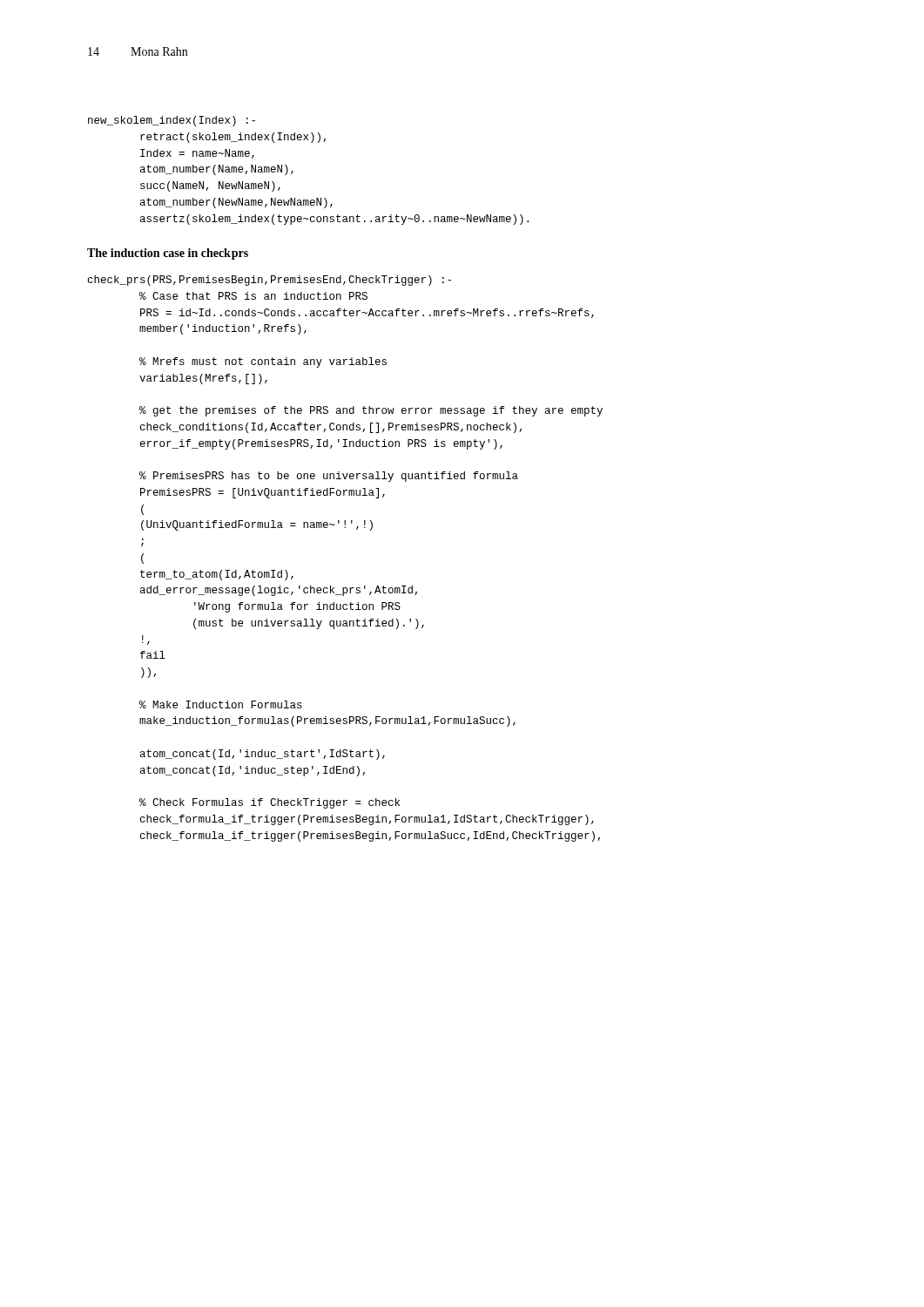
Task: Find the text block that says "check_prs(PRS,PremisesBegin,PremisesEnd,CheckTrigger) :- % Case"
Action: [270, 281]
